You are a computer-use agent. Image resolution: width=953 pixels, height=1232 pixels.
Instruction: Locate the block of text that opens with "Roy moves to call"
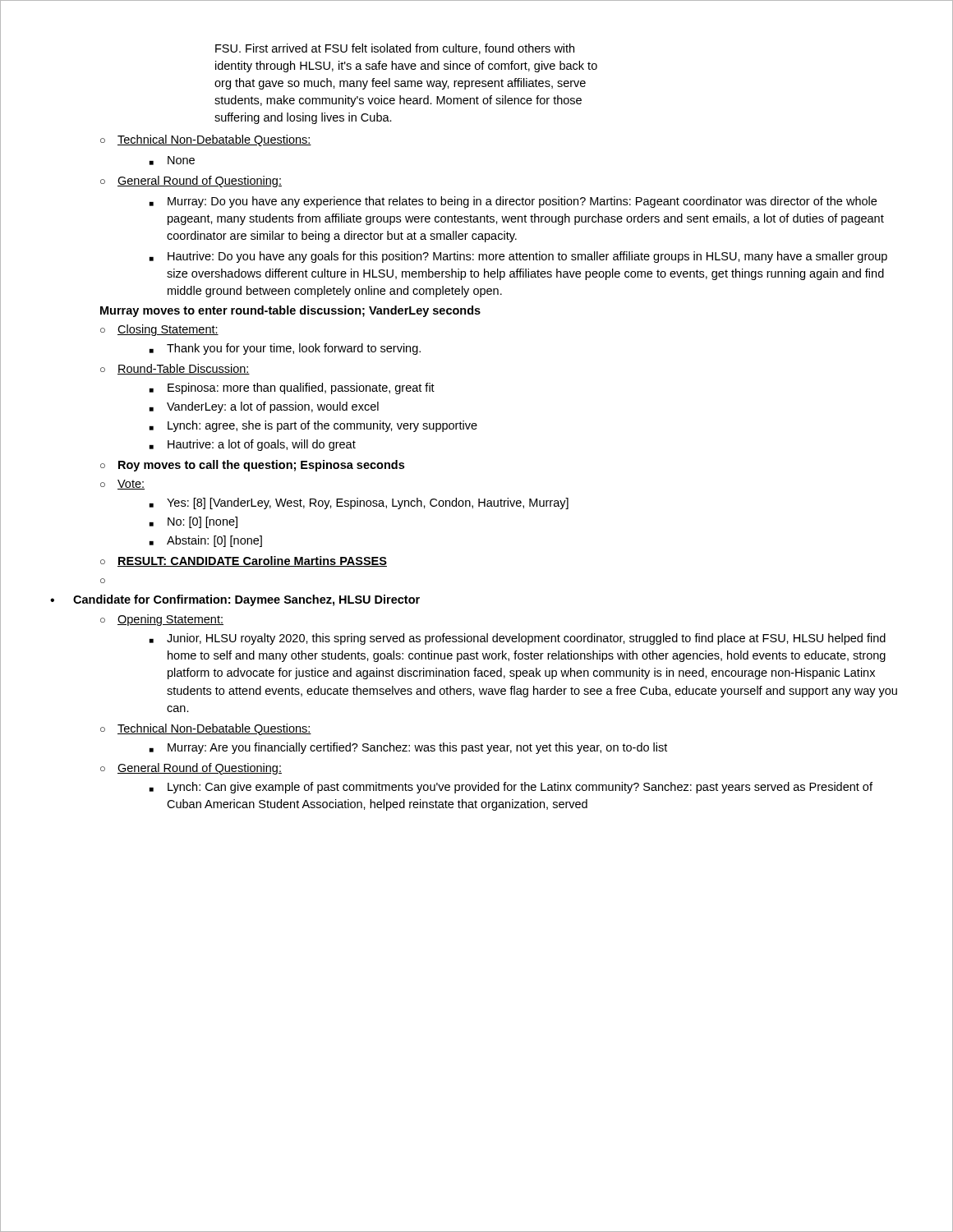[252, 466]
